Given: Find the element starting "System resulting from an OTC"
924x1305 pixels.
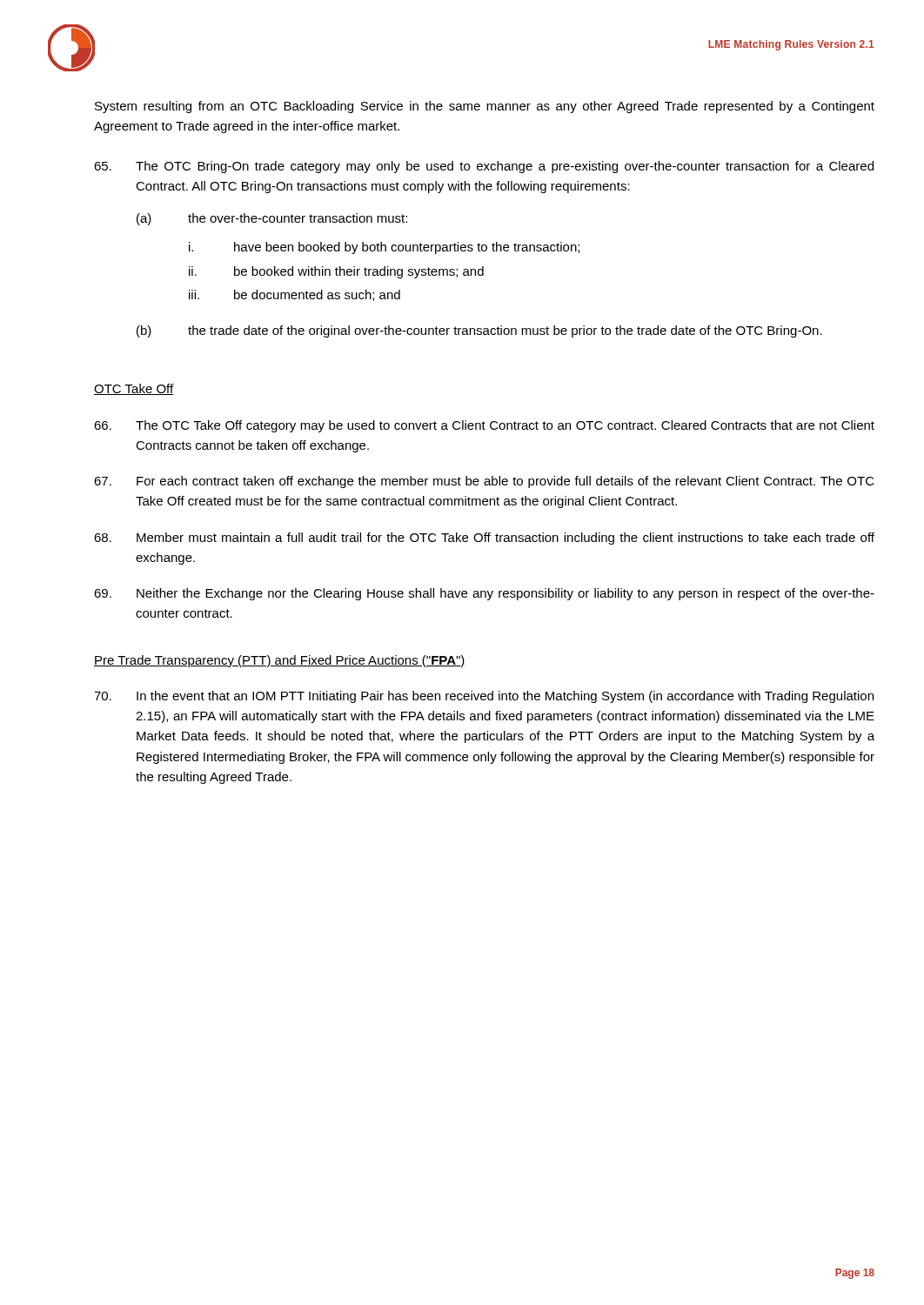Looking at the screenshot, I should click(x=484, y=116).
